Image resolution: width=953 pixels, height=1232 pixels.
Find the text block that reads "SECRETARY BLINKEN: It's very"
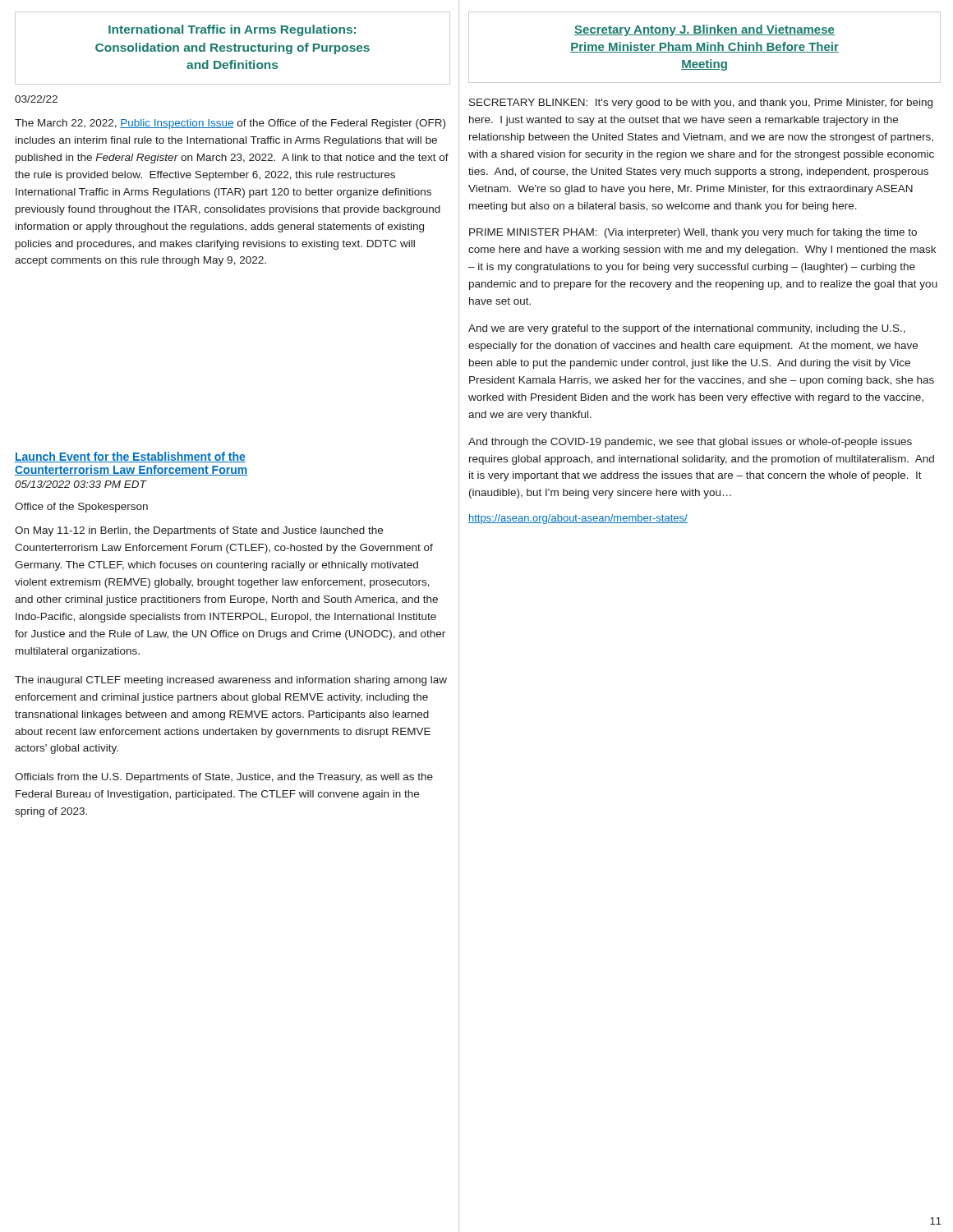click(x=701, y=154)
